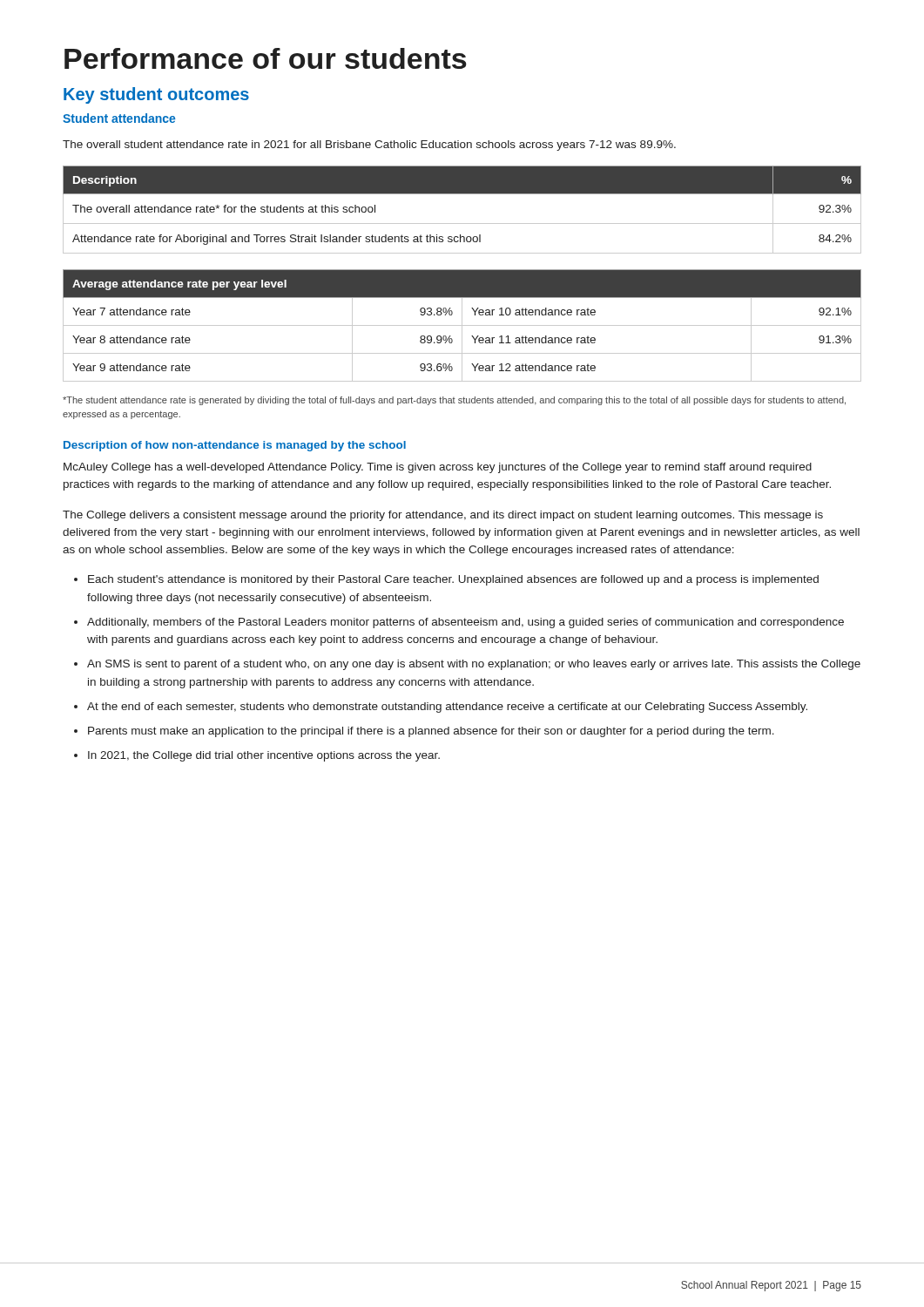Where is the passage that starts "An SMS is sent"?

474,673
